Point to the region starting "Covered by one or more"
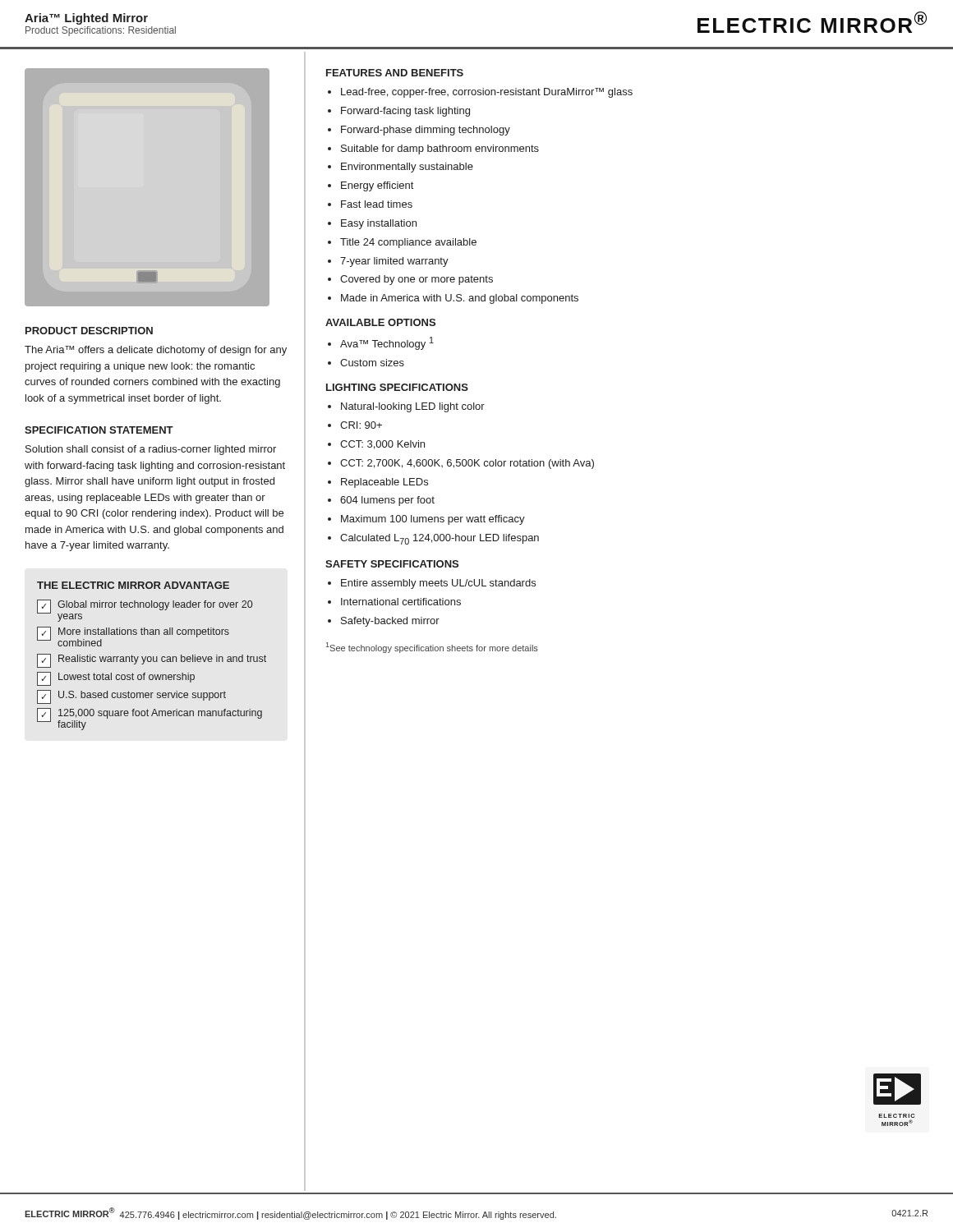Screen dimensions: 1232x953 tap(417, 279)
